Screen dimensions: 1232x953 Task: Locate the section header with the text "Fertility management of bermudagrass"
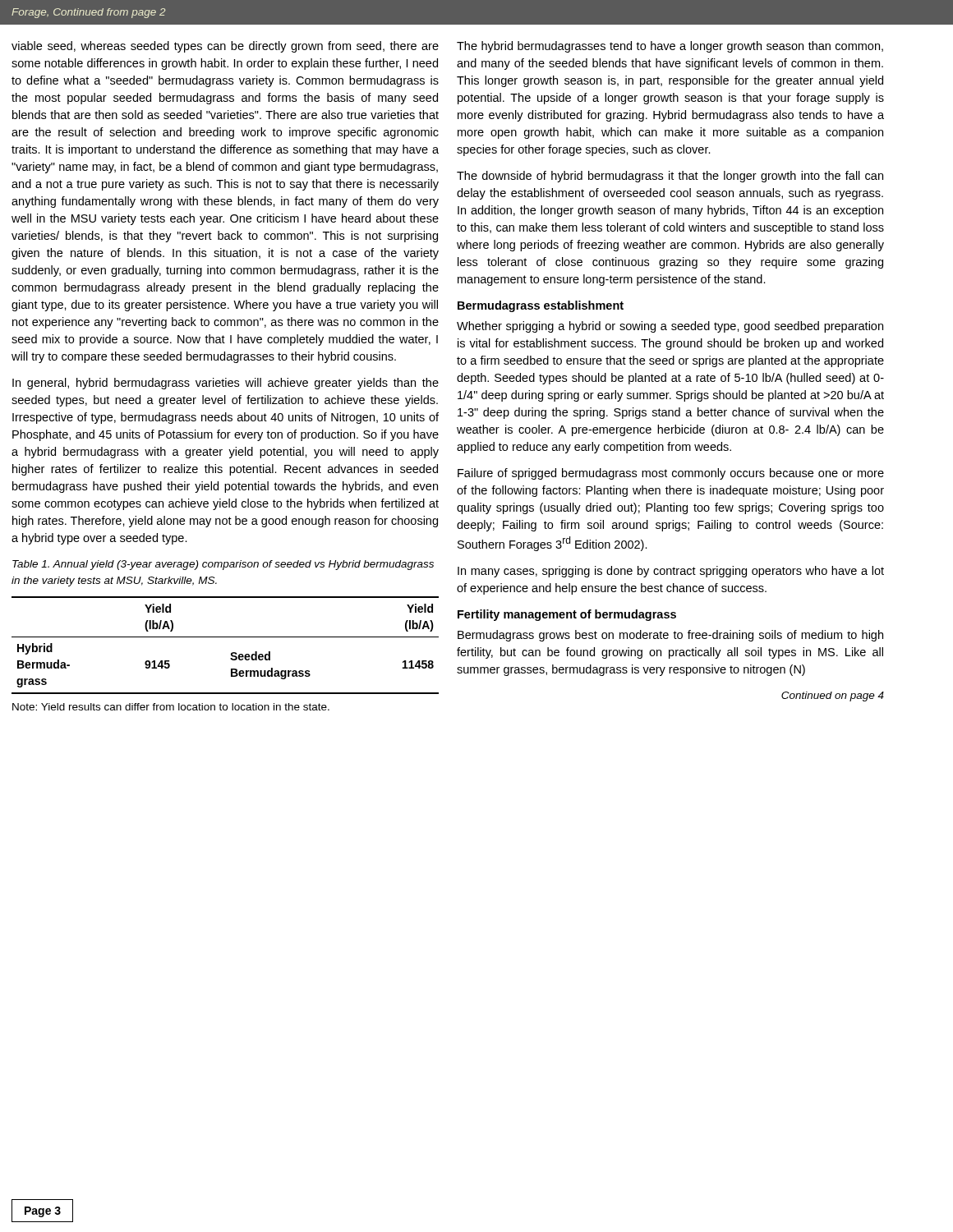670,615
